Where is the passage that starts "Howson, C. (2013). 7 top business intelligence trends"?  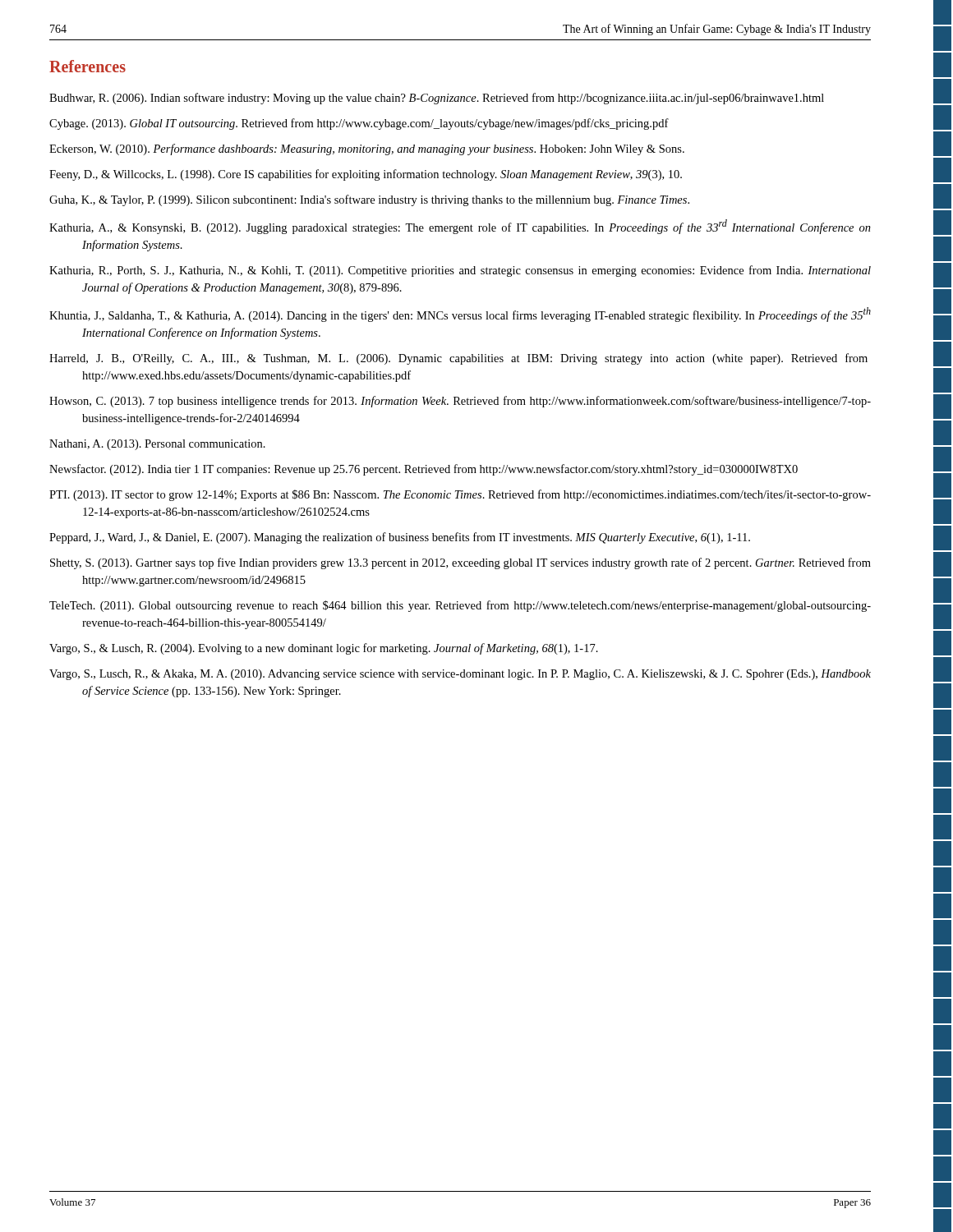point(460,409)
